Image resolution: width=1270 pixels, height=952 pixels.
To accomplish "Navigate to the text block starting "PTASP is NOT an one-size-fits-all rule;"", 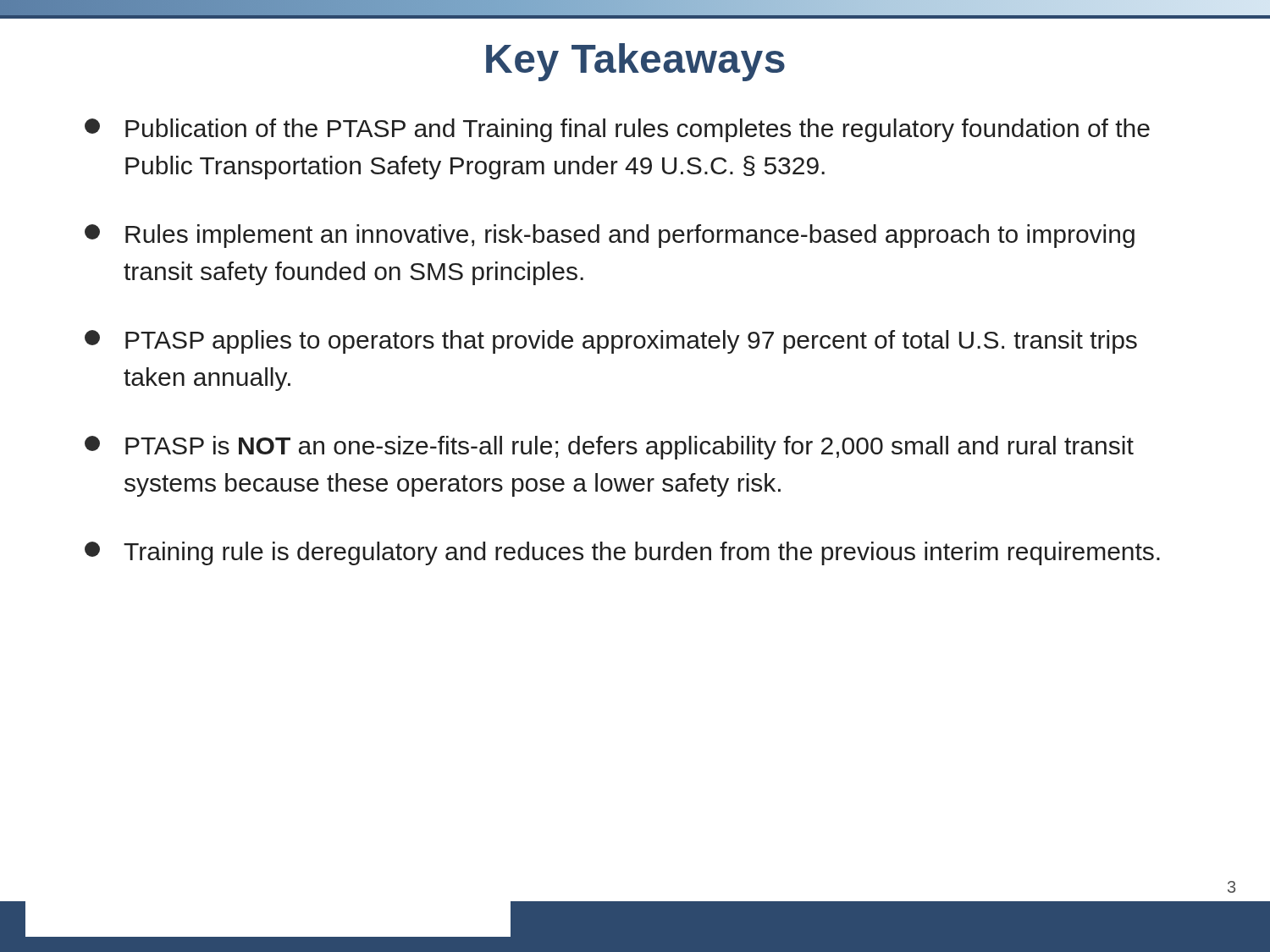I will (635, 464).
